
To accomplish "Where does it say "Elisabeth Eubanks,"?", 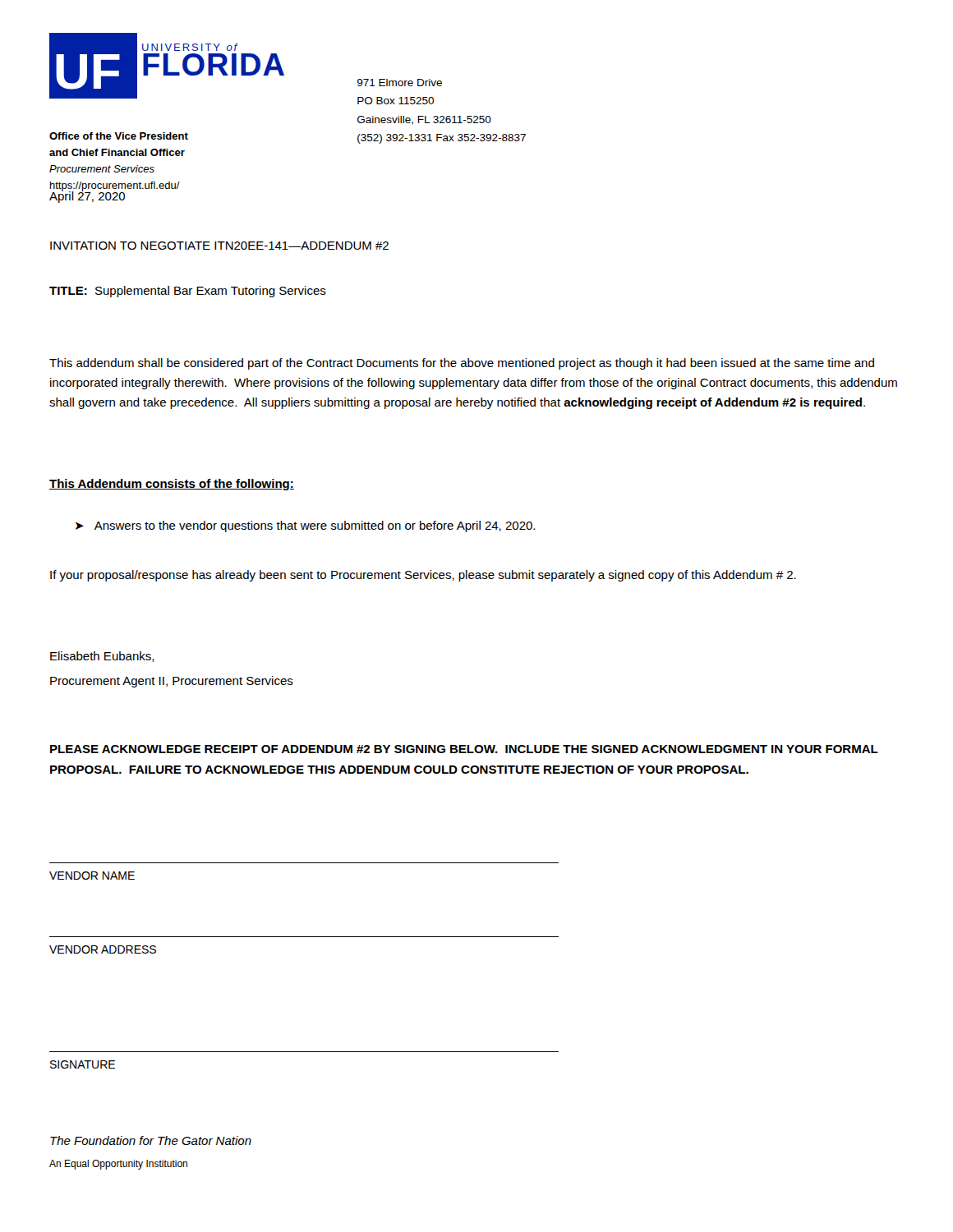I will [102, 656].
